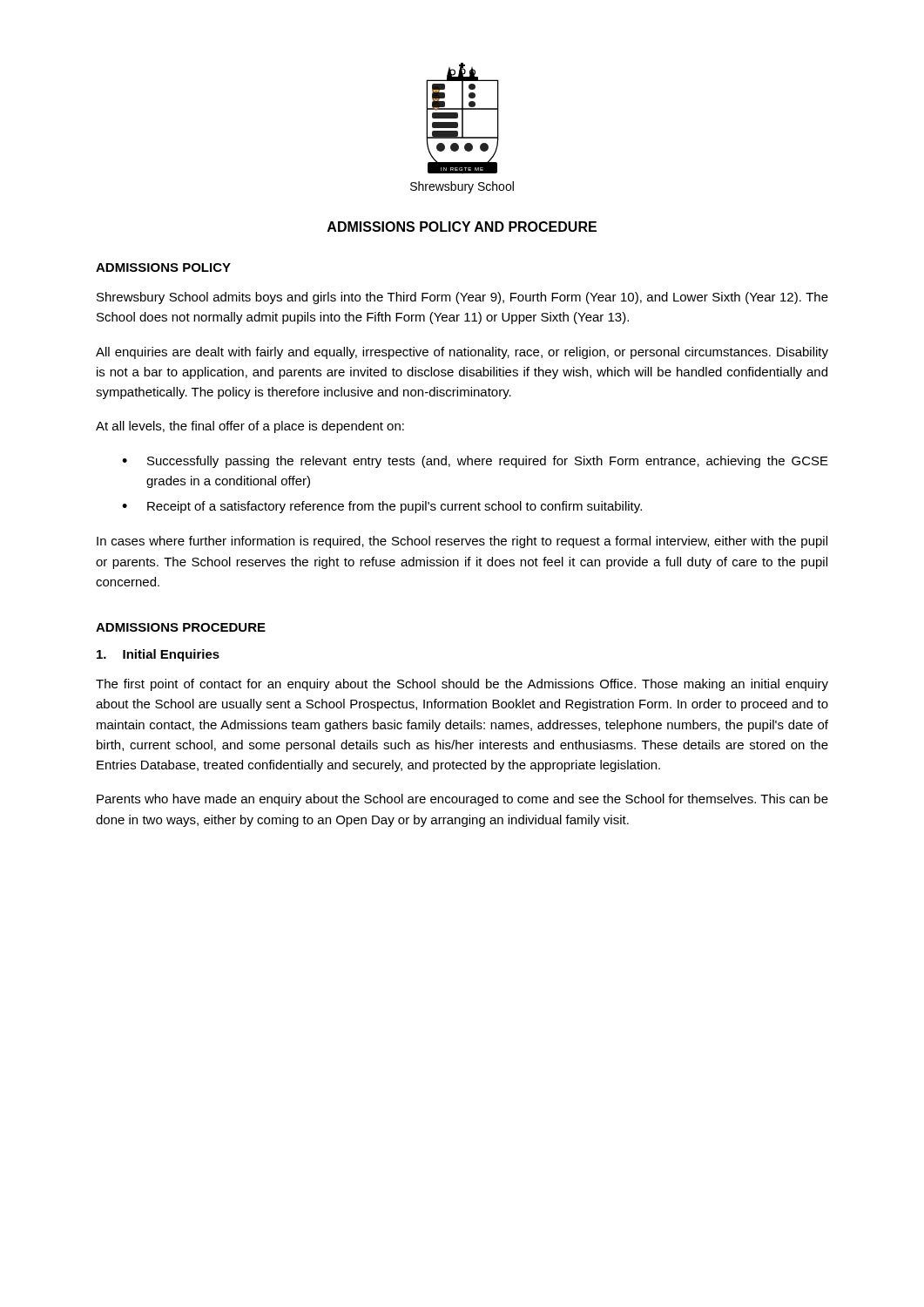The image size is (924, 1307).
Task: Click the passage that begins "The first point of contact for"
Action: point(462,724)
